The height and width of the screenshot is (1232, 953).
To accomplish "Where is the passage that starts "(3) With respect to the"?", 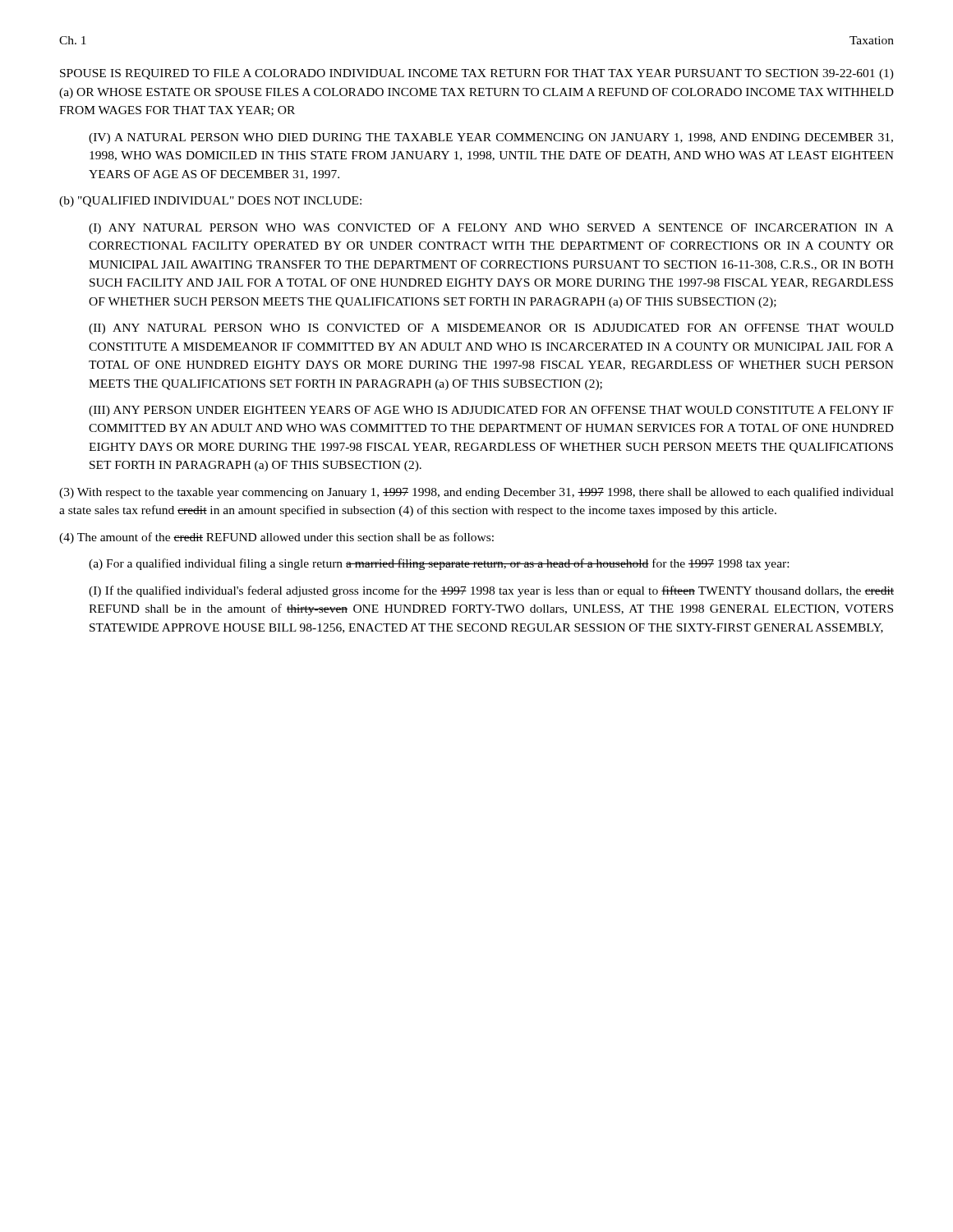I will 476,501.
